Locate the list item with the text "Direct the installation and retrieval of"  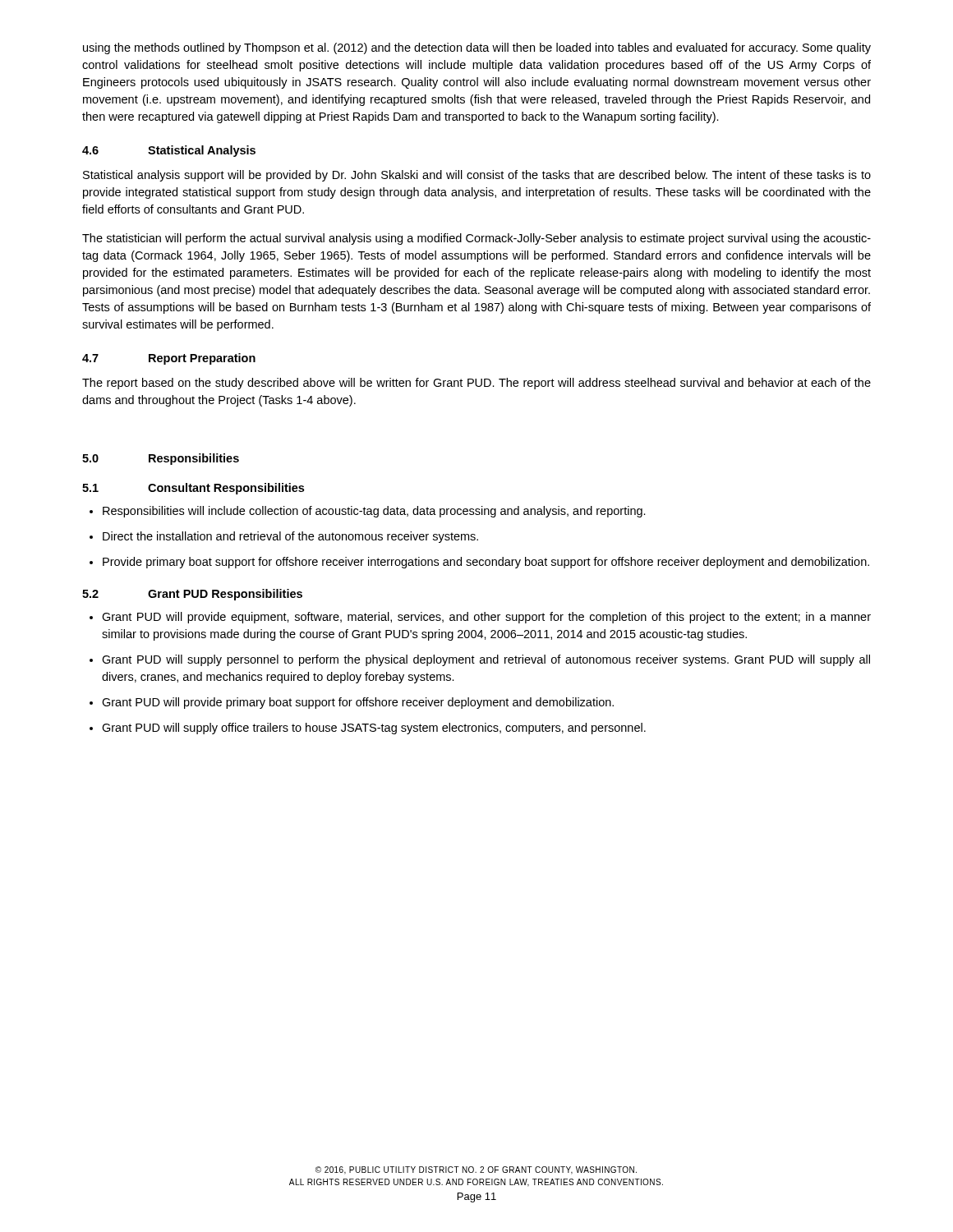[x=476, y=537]
